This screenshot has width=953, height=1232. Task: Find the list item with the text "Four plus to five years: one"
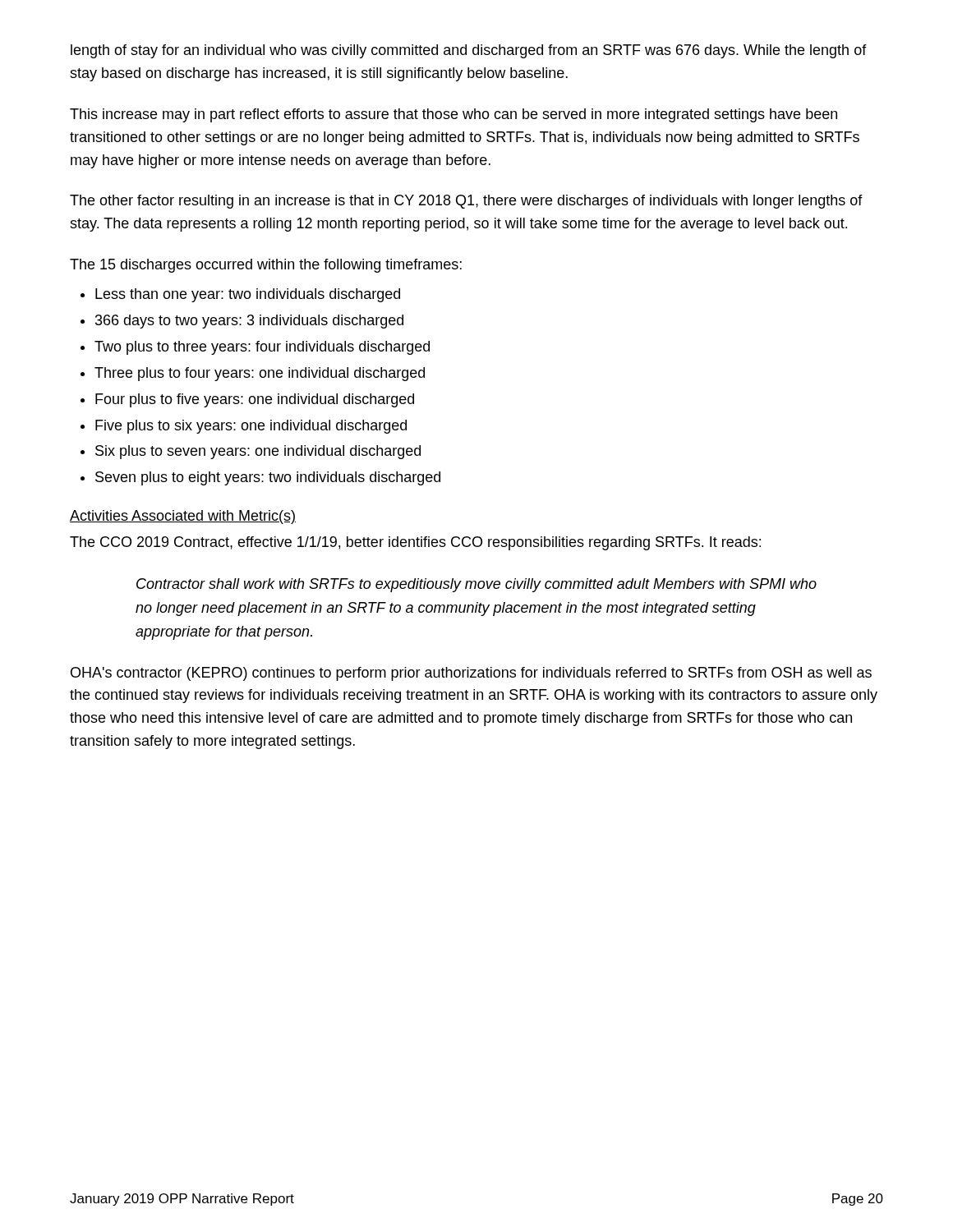click(x=255, y=399)
